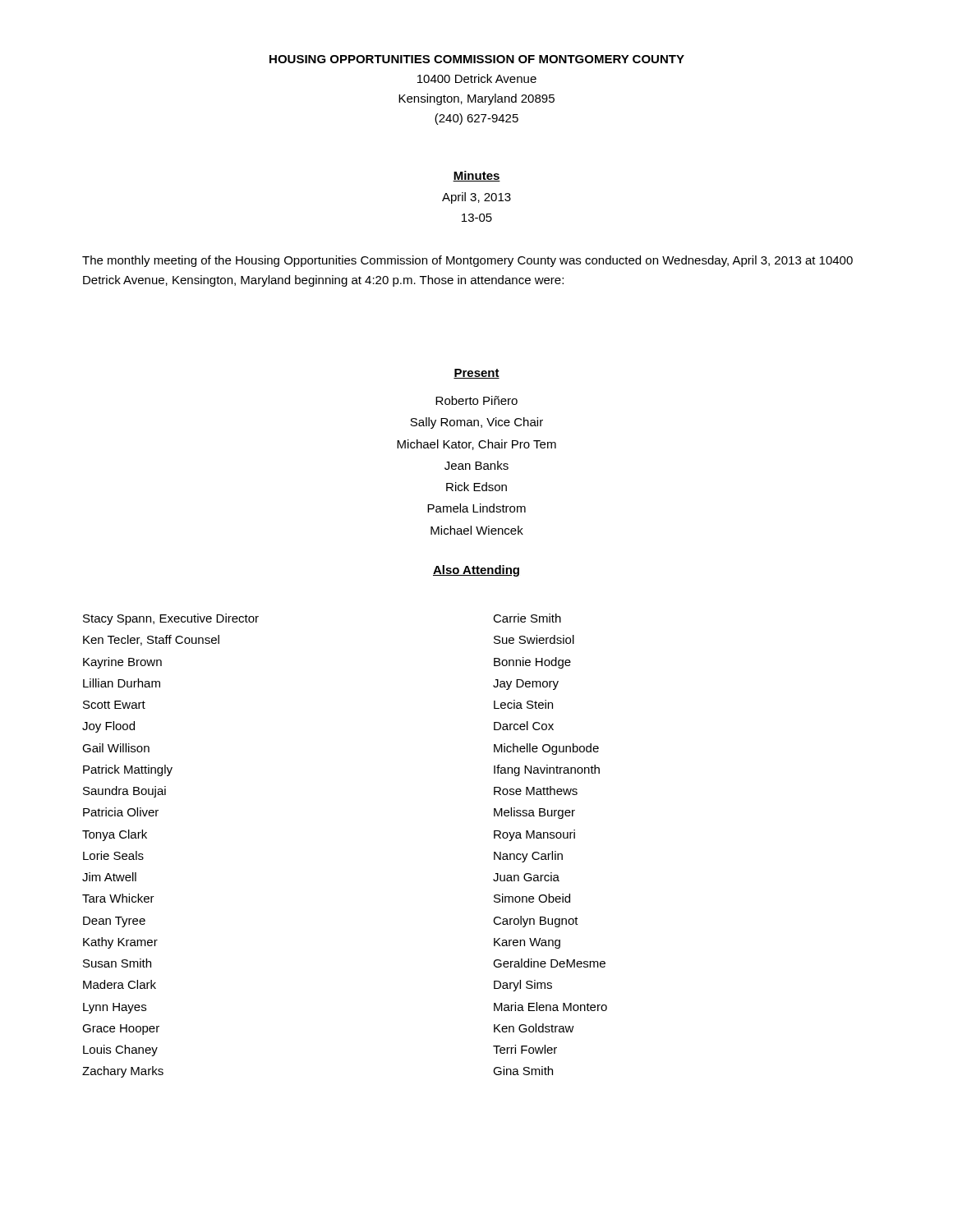Find the list item that says "Kayrine Brown"
The image size is (953, 1232).
[x=122, y=661]
